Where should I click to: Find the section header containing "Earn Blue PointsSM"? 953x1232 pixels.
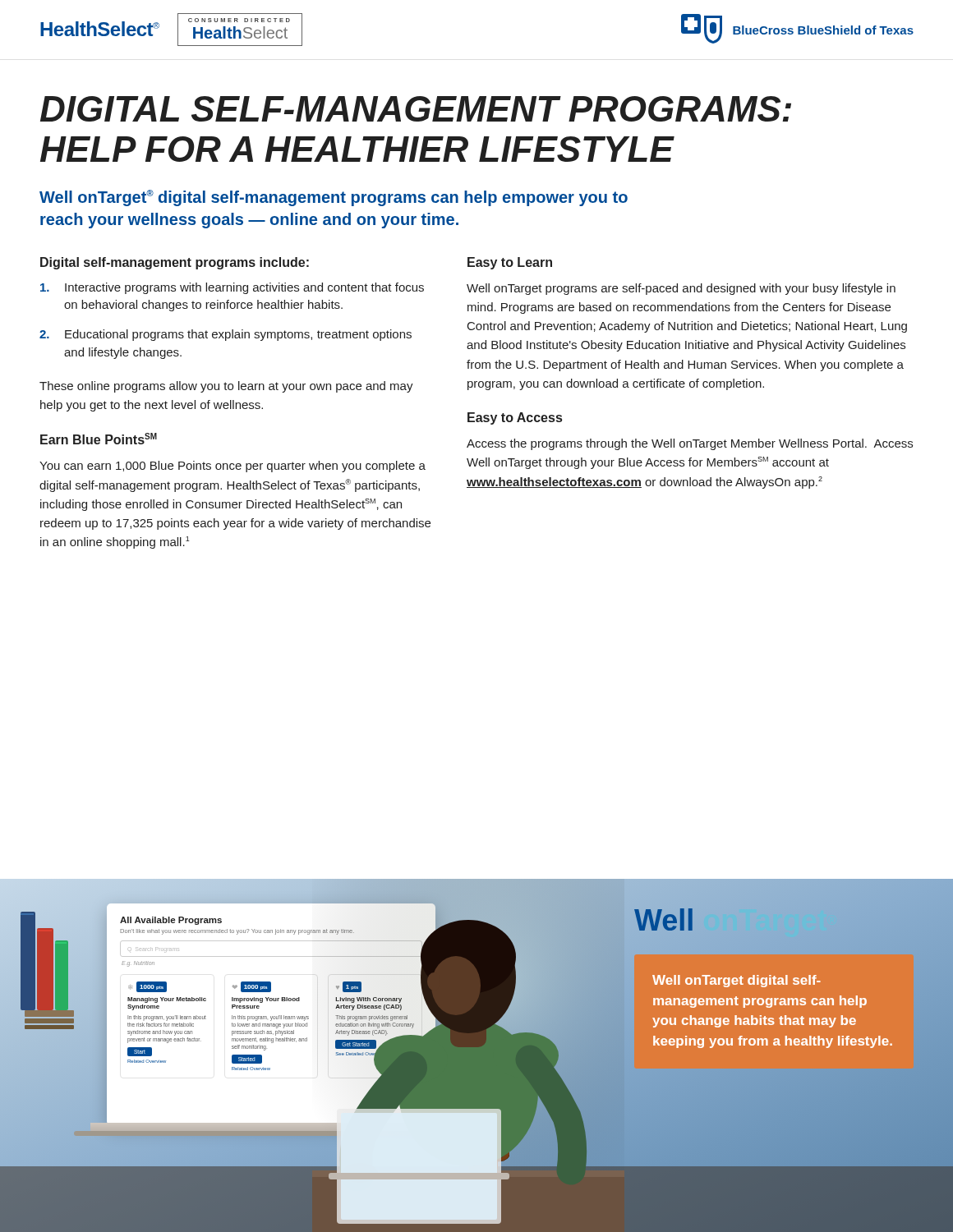click(98, 440)
